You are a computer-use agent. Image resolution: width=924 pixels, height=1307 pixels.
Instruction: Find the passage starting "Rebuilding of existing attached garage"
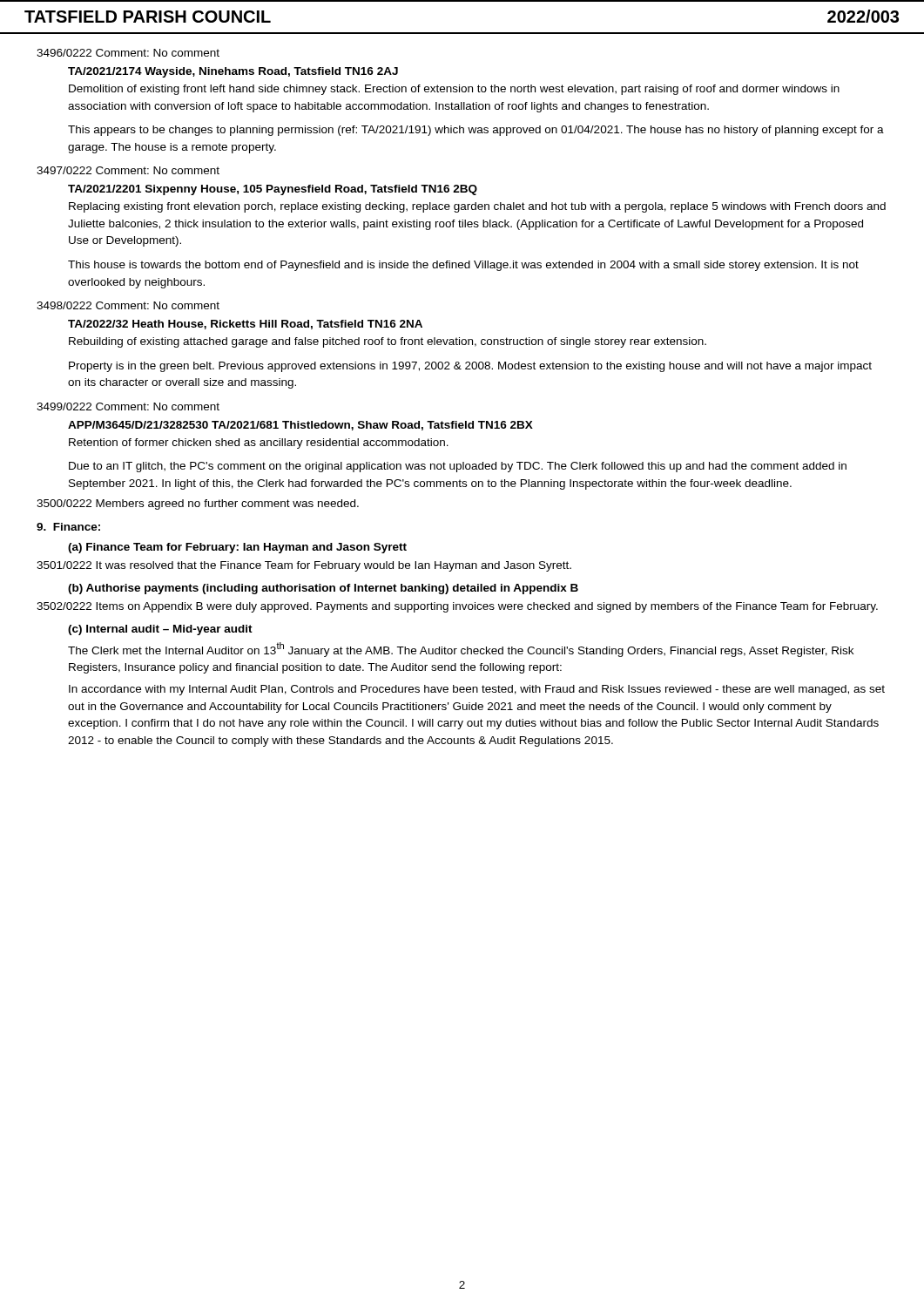(x=388, y=341)
